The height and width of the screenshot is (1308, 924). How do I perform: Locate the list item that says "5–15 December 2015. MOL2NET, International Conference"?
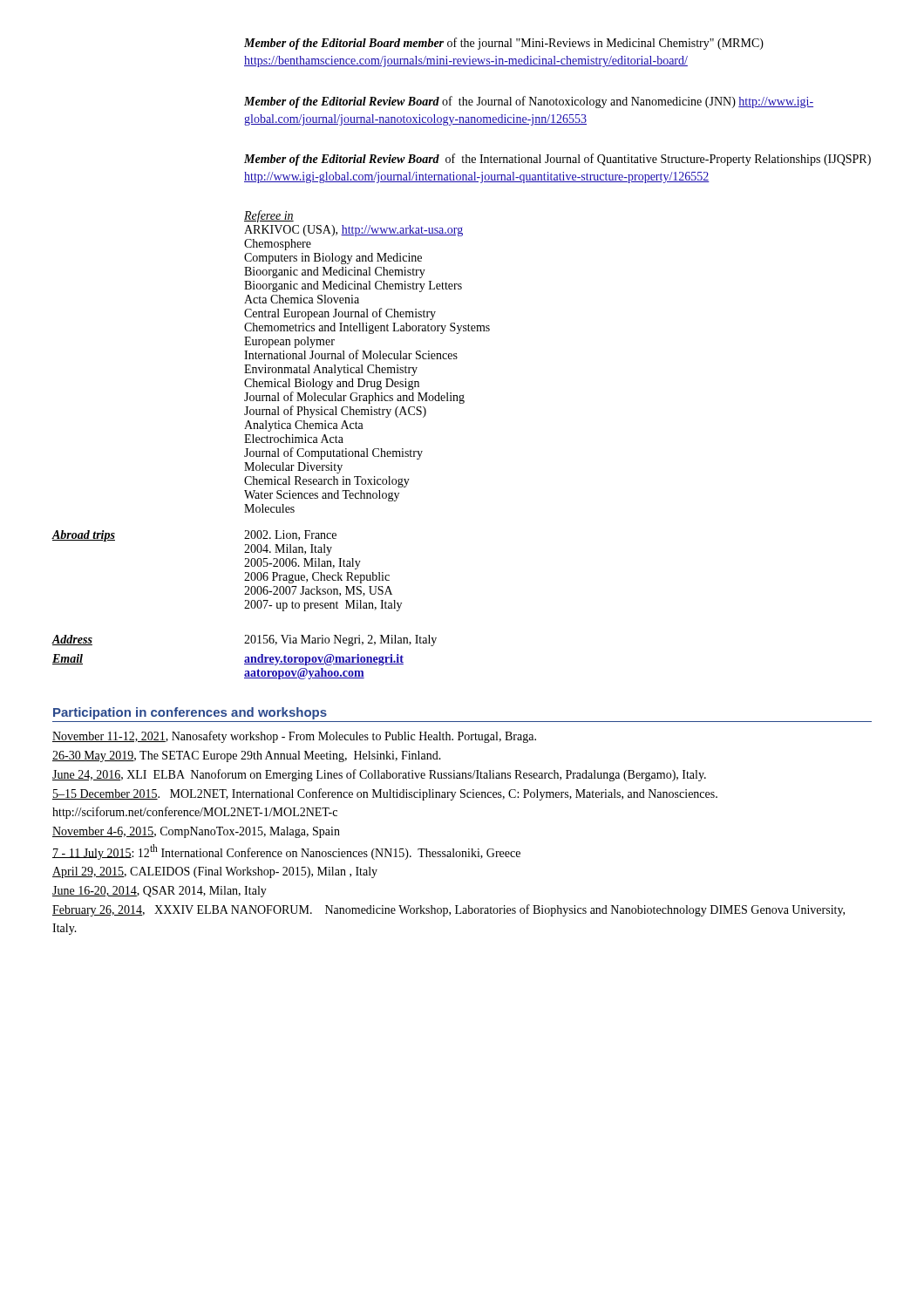tap(385, 803)
